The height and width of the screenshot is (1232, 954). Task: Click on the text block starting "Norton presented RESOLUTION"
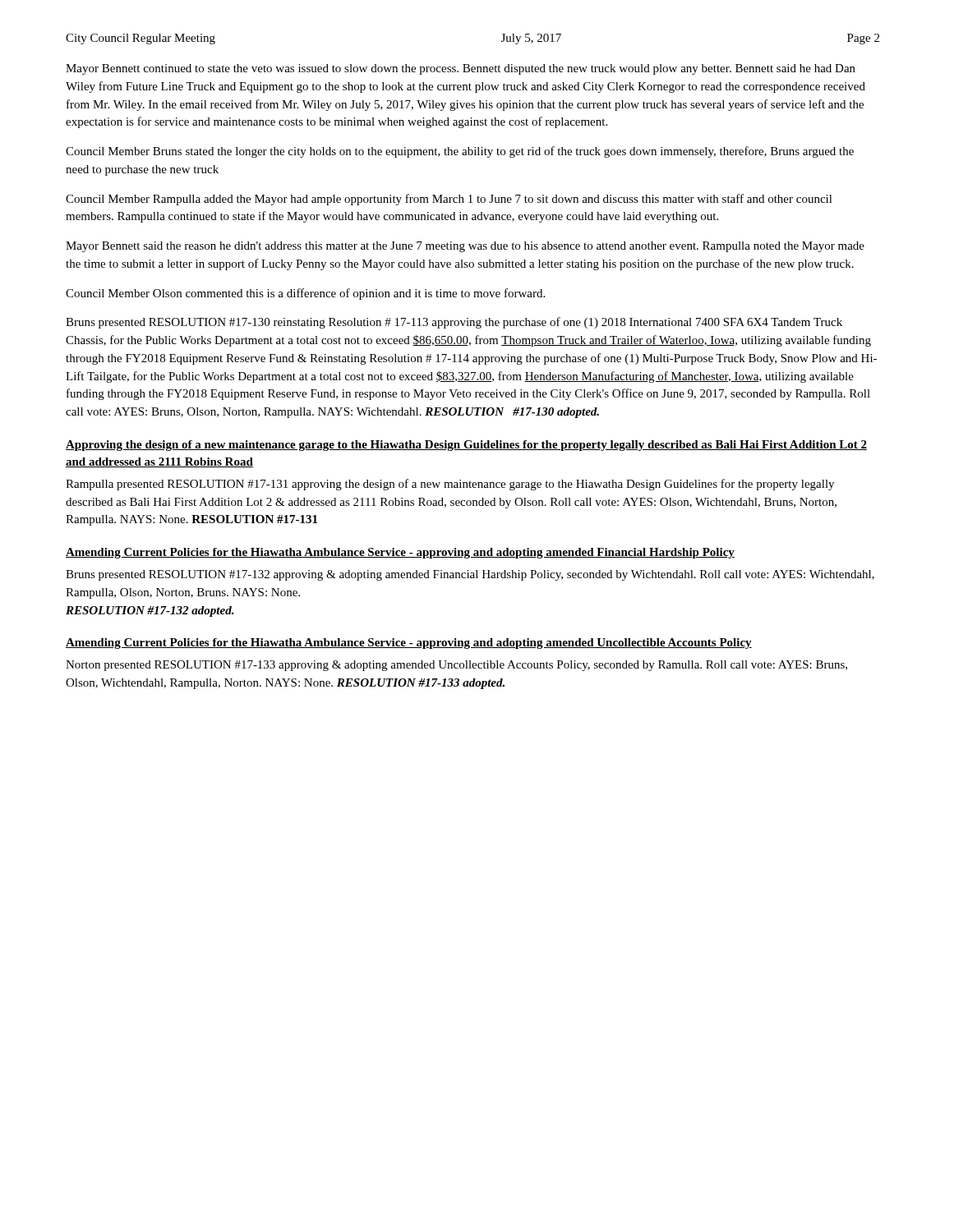tap(457, 674)
